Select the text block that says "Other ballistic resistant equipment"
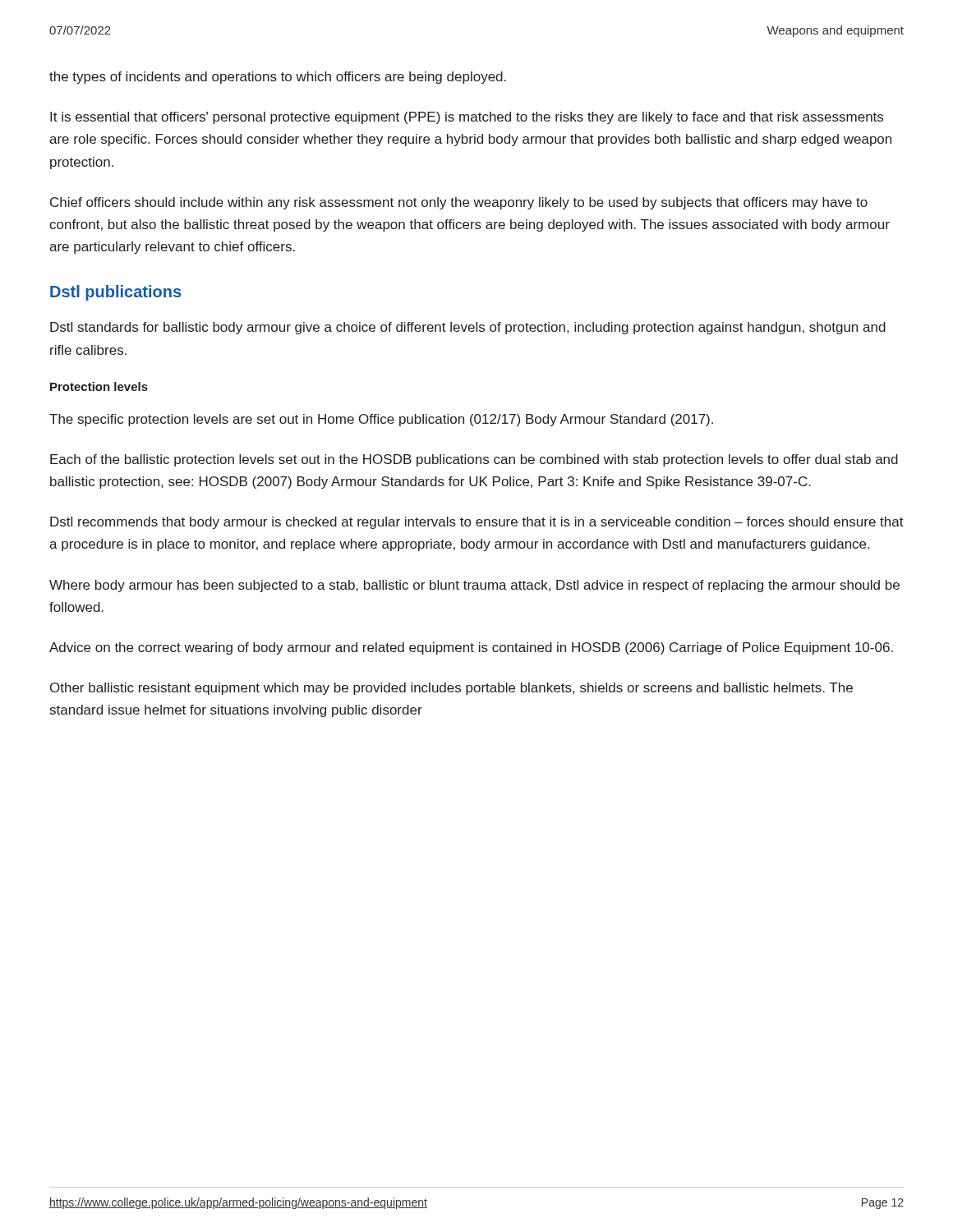 (x=451, y=699)
